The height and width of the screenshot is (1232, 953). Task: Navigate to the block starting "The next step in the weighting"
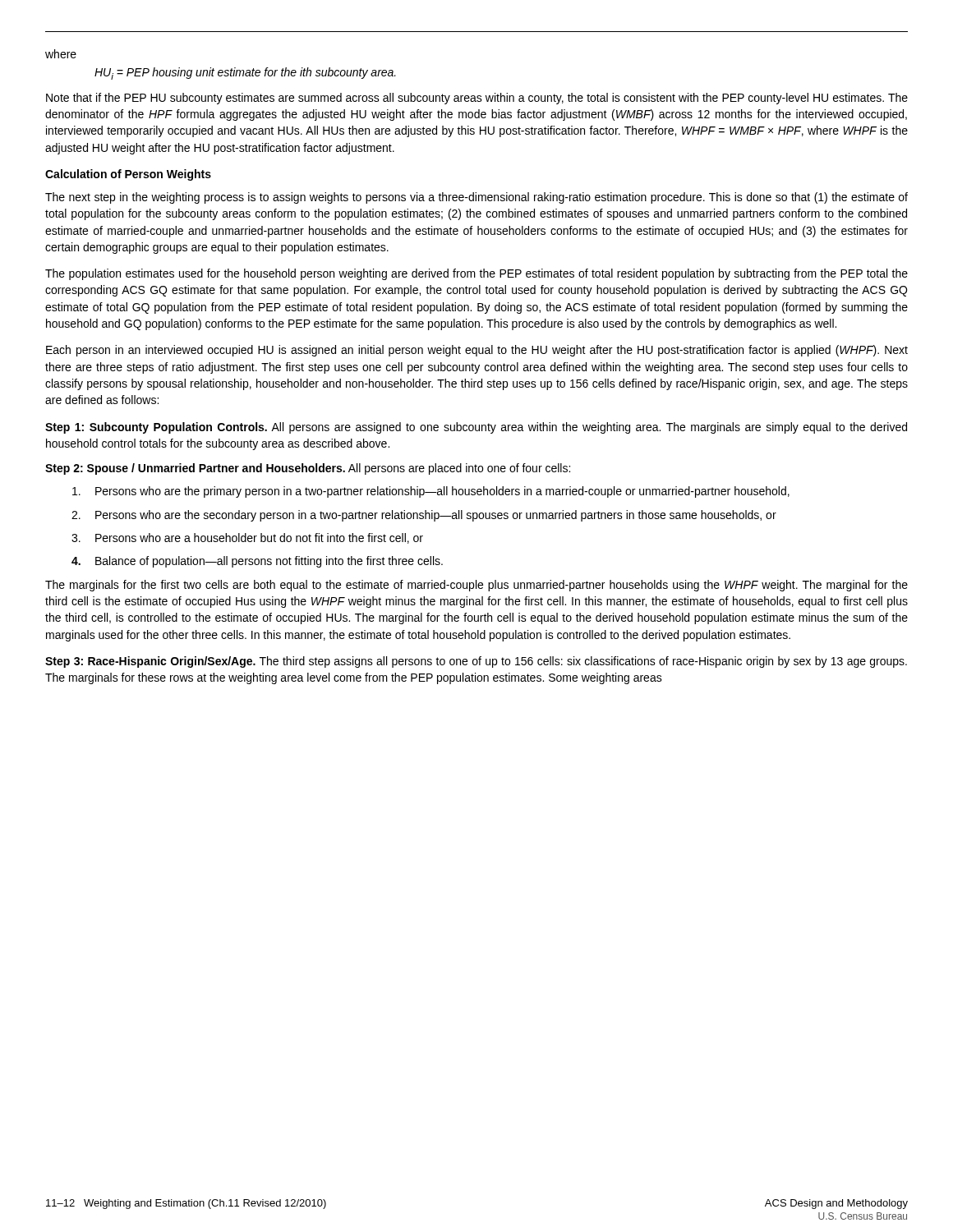[476, 222]
